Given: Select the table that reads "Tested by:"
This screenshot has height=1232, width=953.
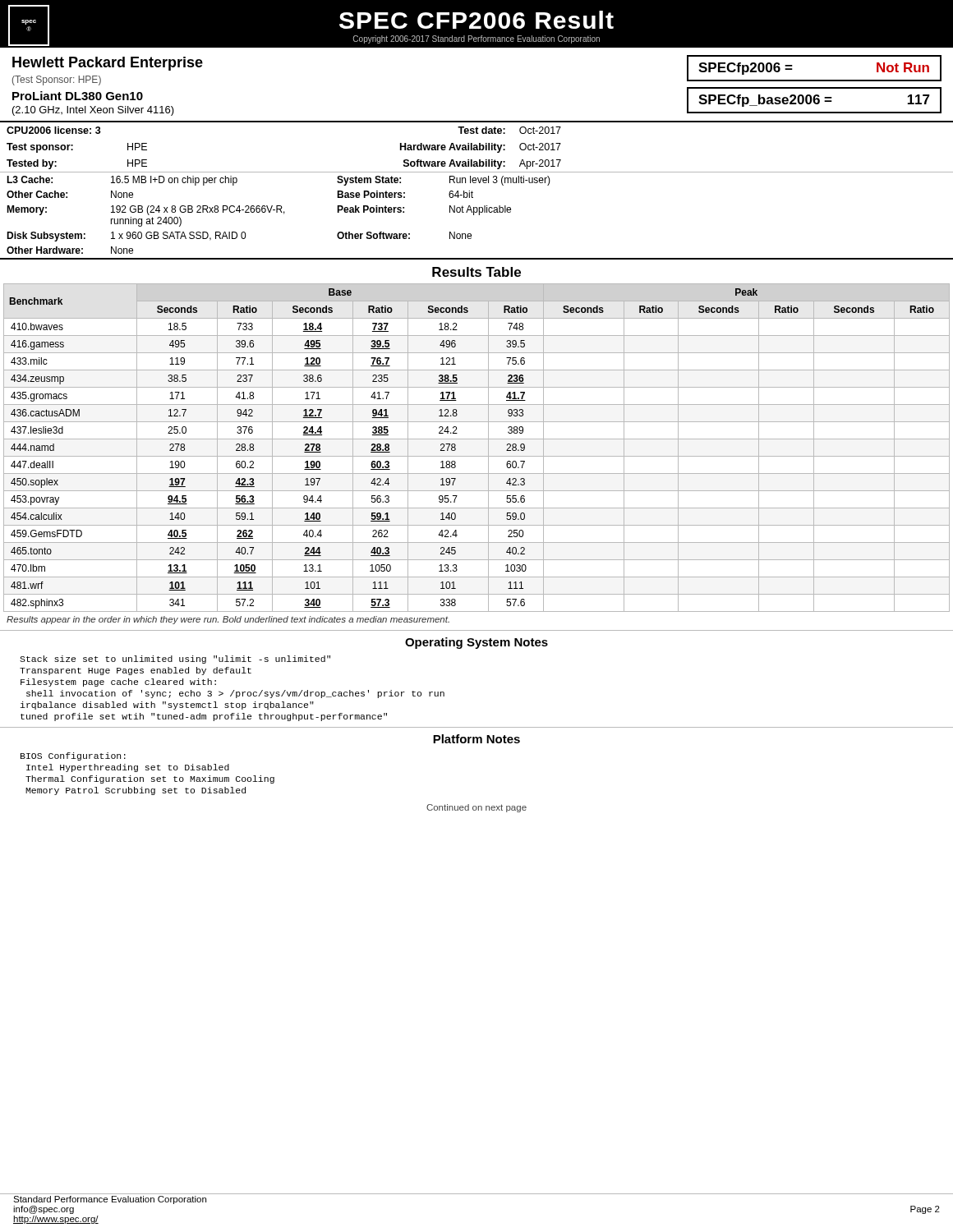Looking at the screenshot, I should [x=476, y=147].
